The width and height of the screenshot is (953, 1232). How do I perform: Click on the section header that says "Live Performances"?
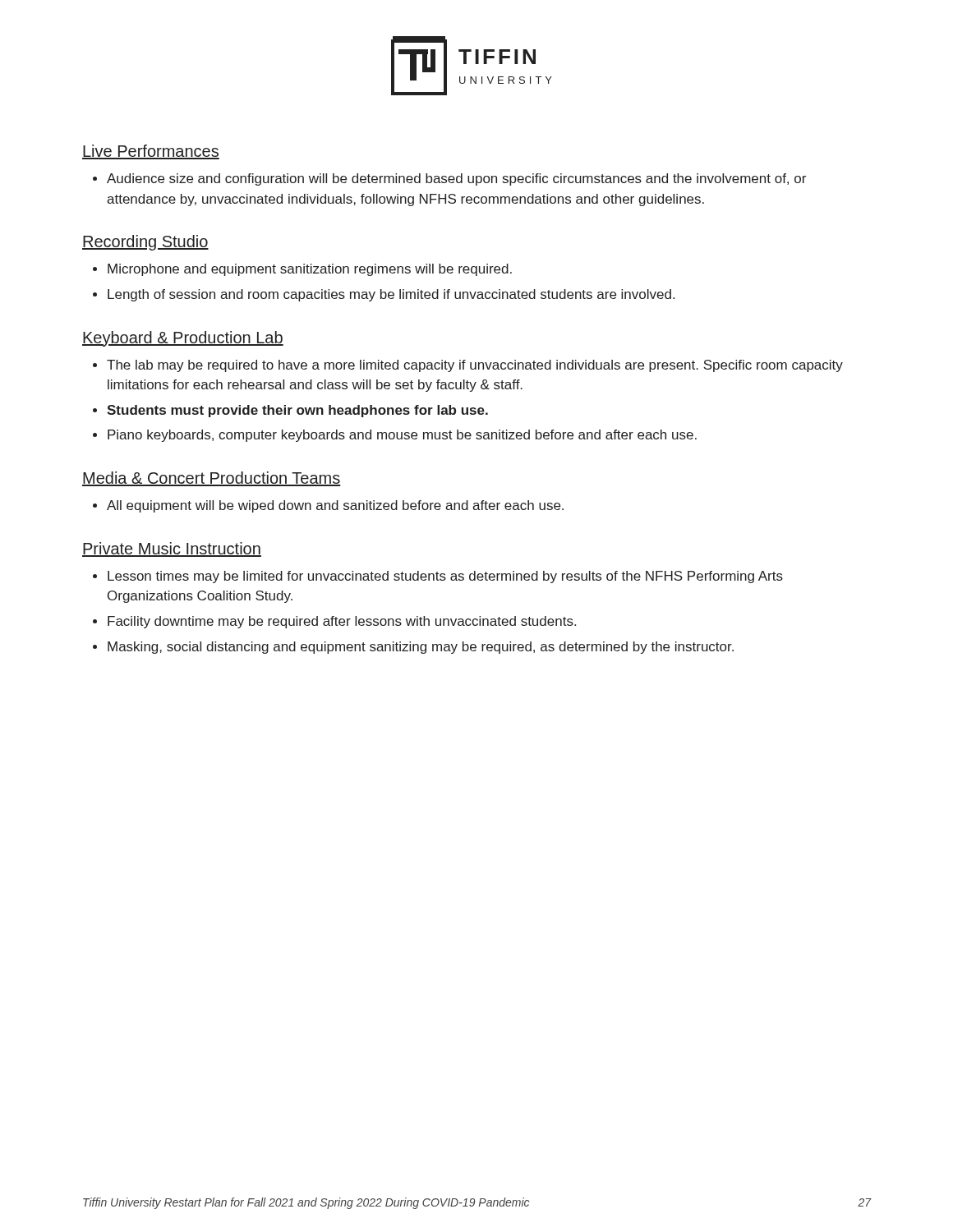click(x=151, y=151)
